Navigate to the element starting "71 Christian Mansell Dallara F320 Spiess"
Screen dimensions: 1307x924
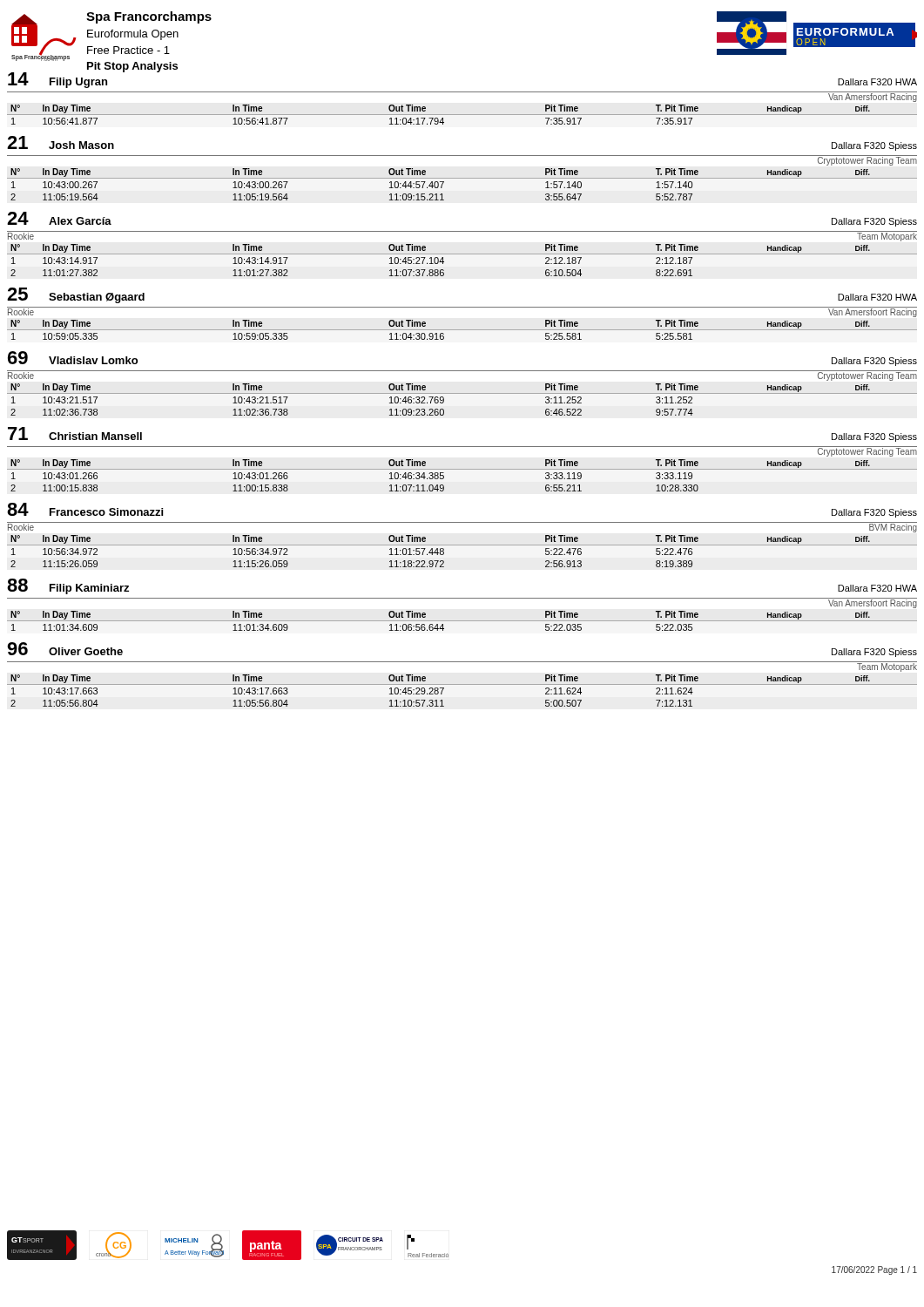92,434
